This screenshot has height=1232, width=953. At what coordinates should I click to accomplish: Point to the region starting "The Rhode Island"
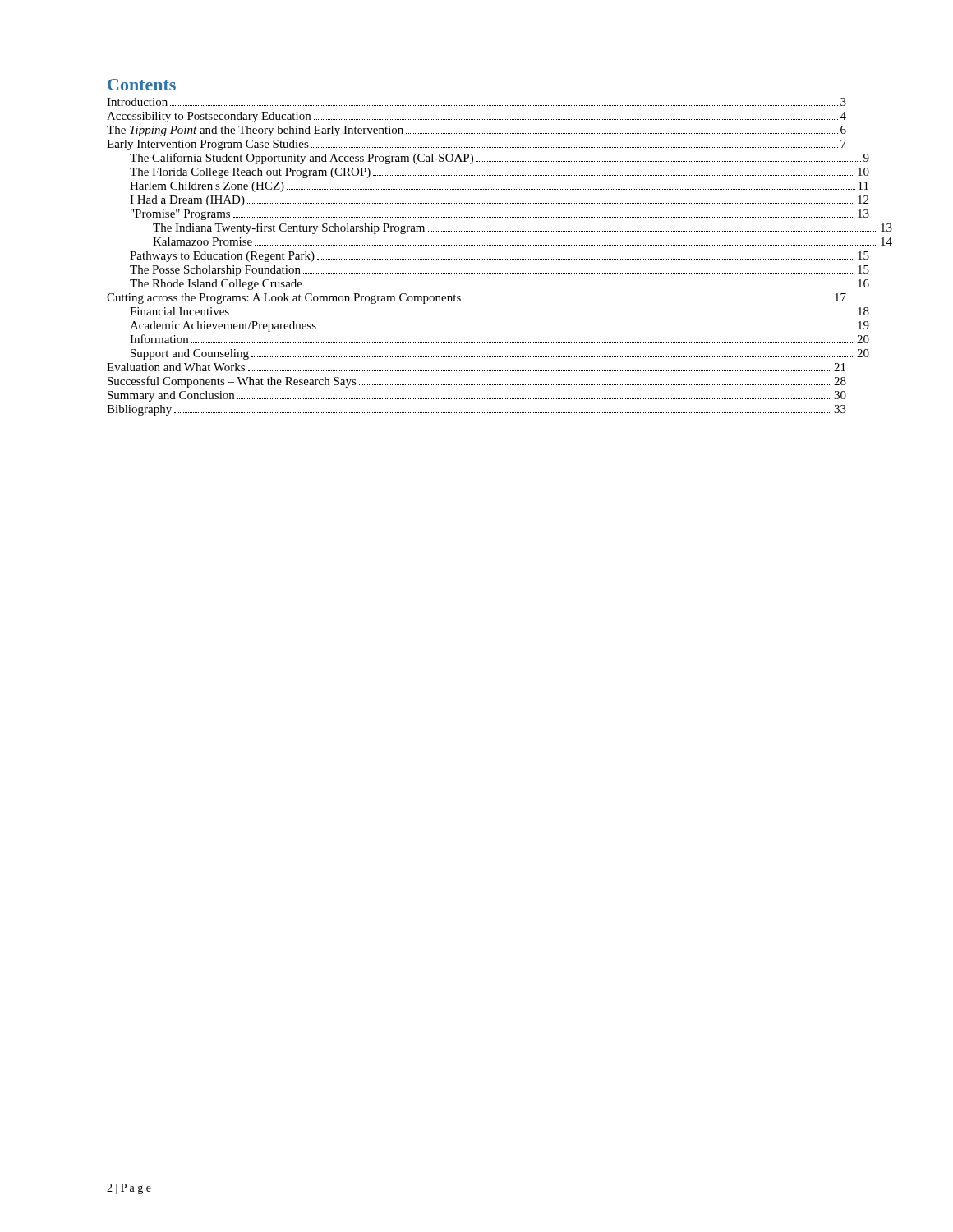(x=500, y=284)
